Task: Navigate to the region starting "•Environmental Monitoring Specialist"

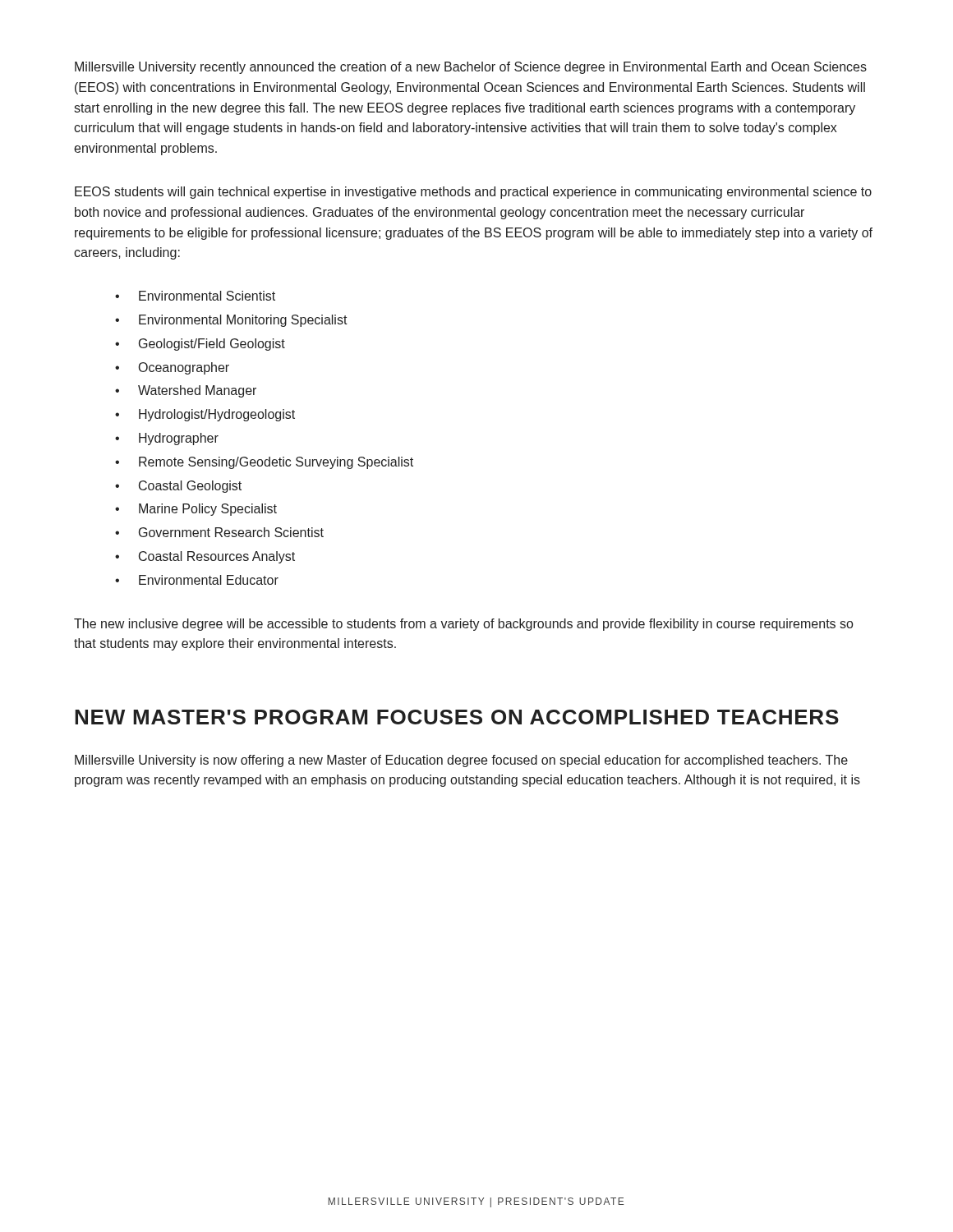Action: point(231,321)
